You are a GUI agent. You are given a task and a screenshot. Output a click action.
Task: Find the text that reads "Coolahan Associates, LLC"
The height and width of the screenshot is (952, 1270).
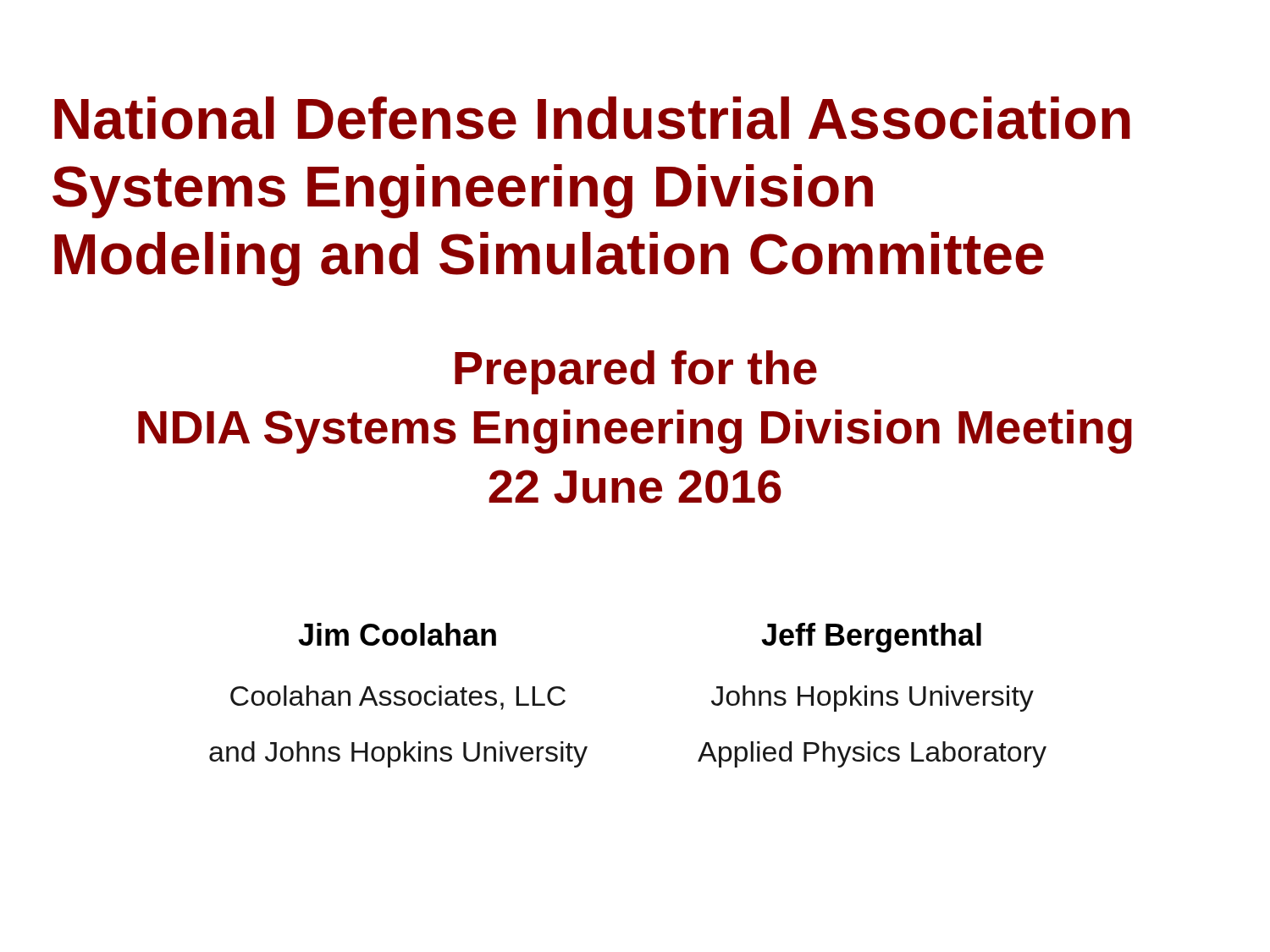pyautogui.click(x=398, y=696)
